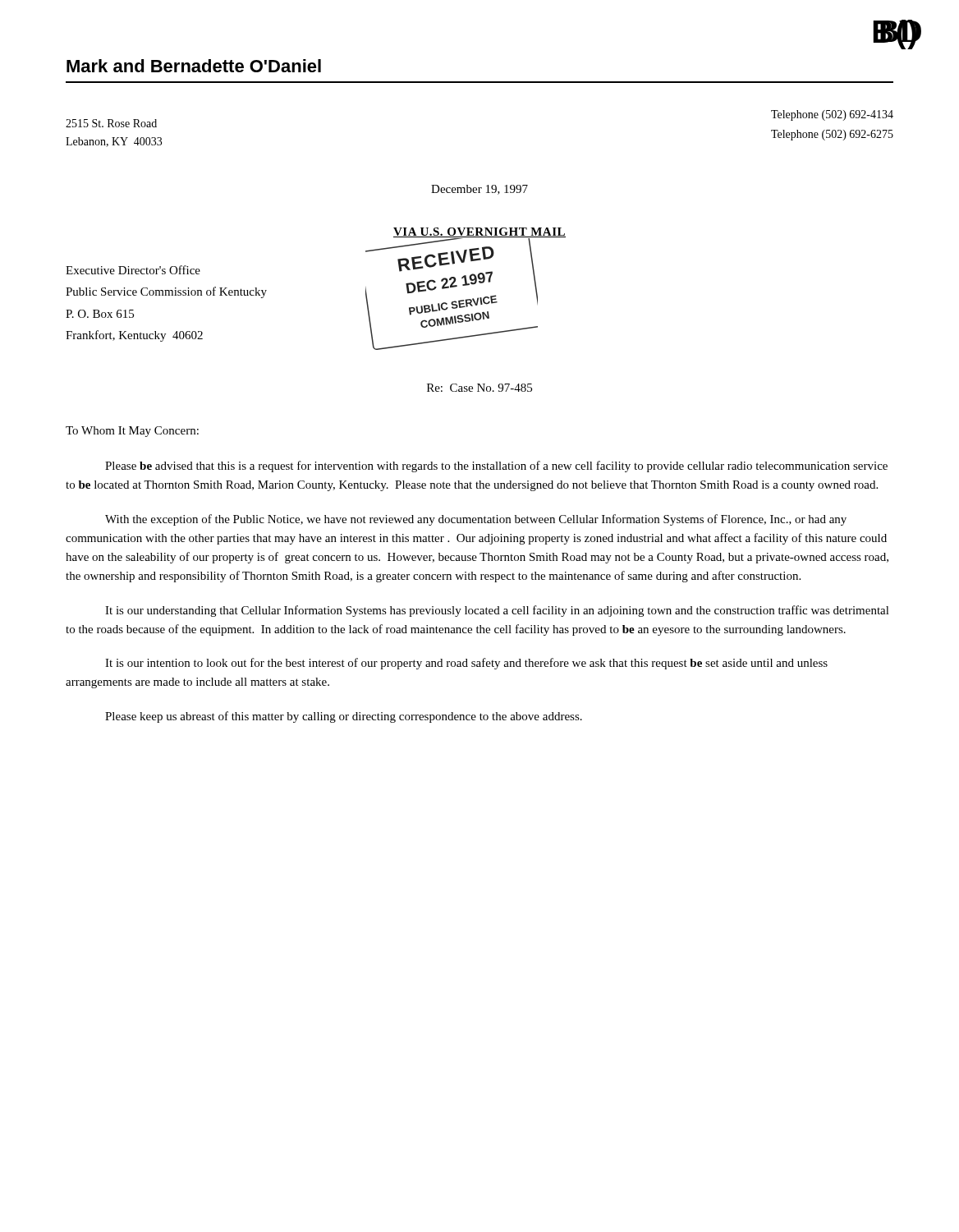
Task: Click on the text containing "Re: Case No. 97-485"
Action: click(x=480, y=388)
